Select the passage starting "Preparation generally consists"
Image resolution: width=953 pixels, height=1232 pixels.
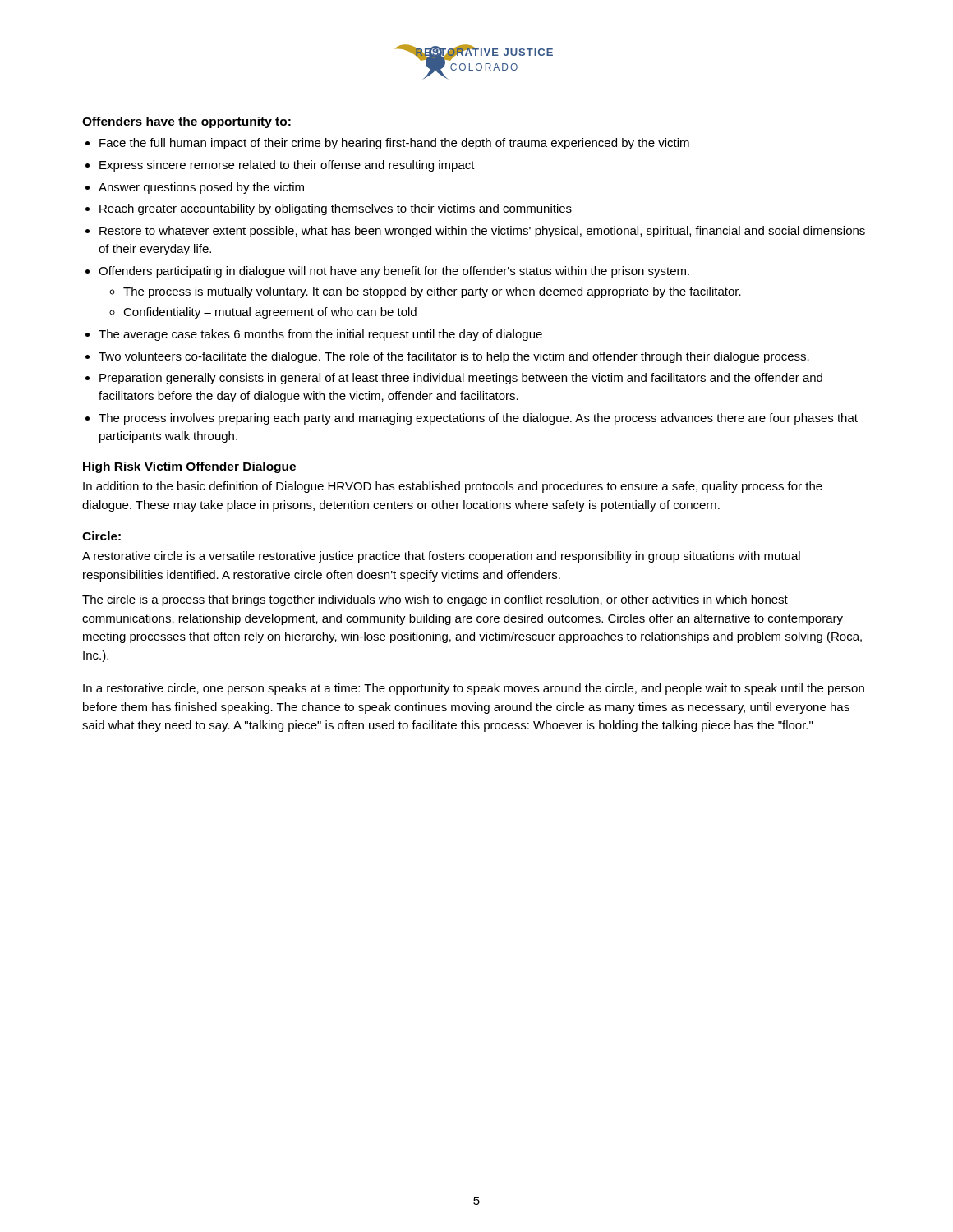(461, 387)
